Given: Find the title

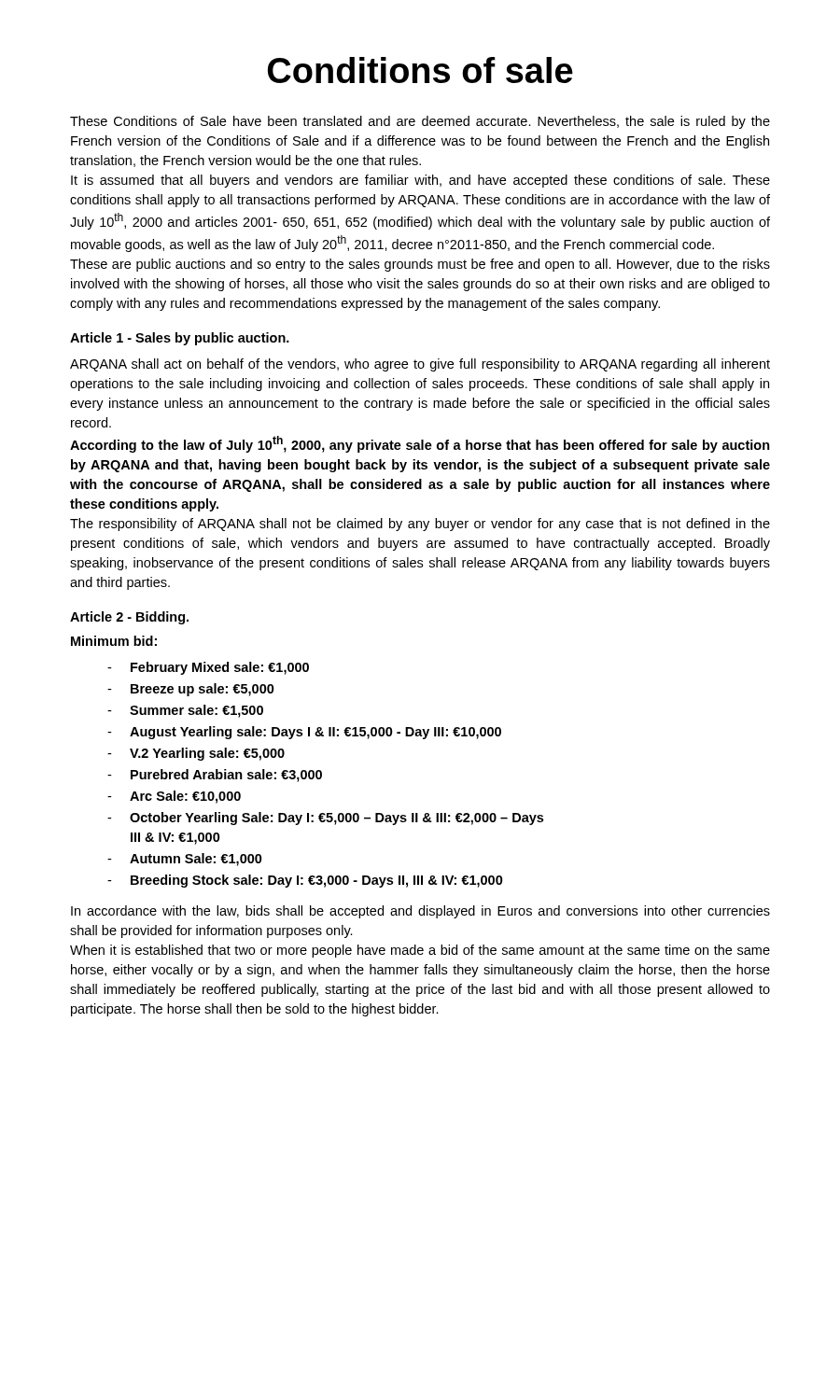Looking at the screenshot, I should coord(420,71).
